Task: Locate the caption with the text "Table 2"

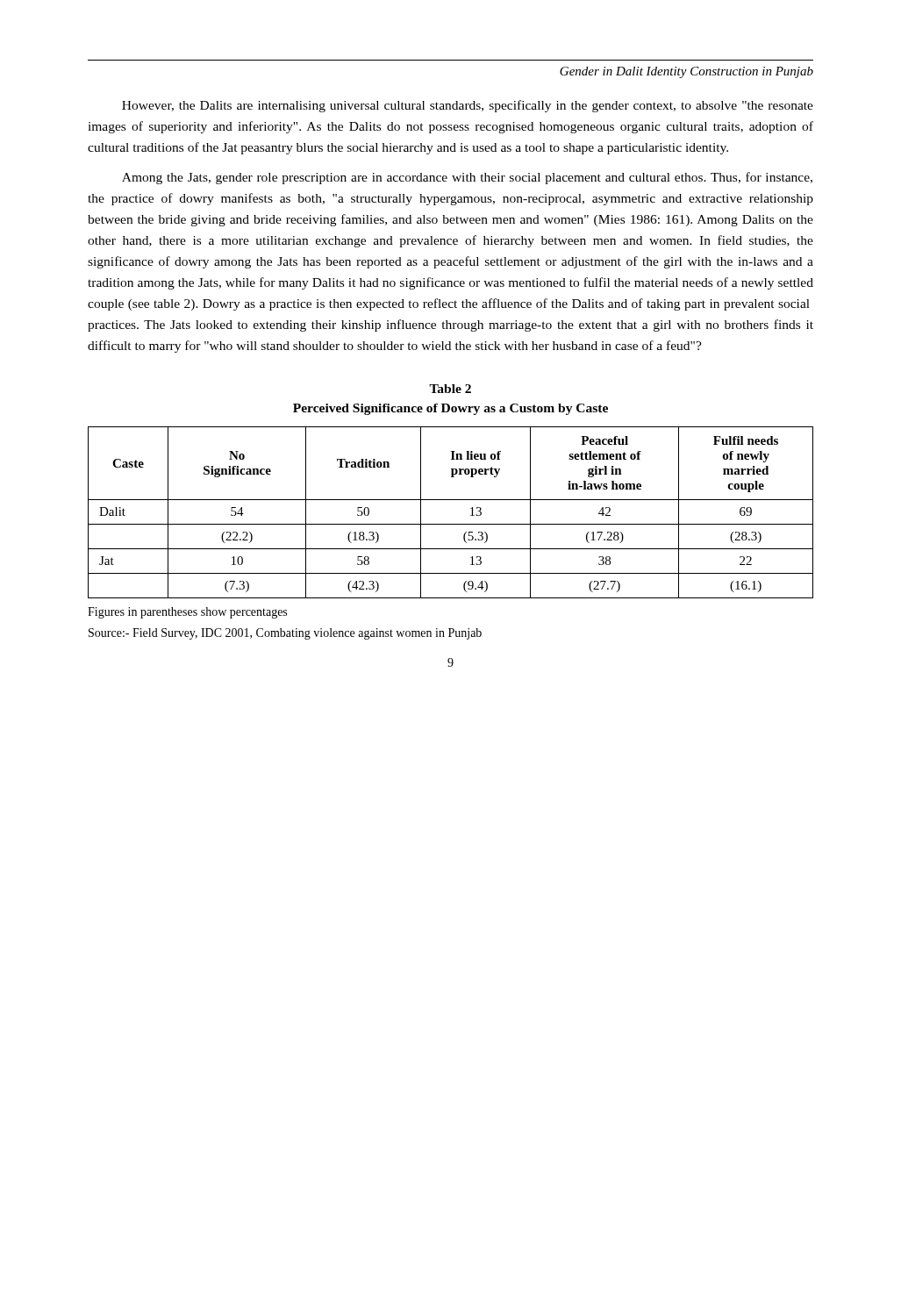Action: click(x=450, y=388)
